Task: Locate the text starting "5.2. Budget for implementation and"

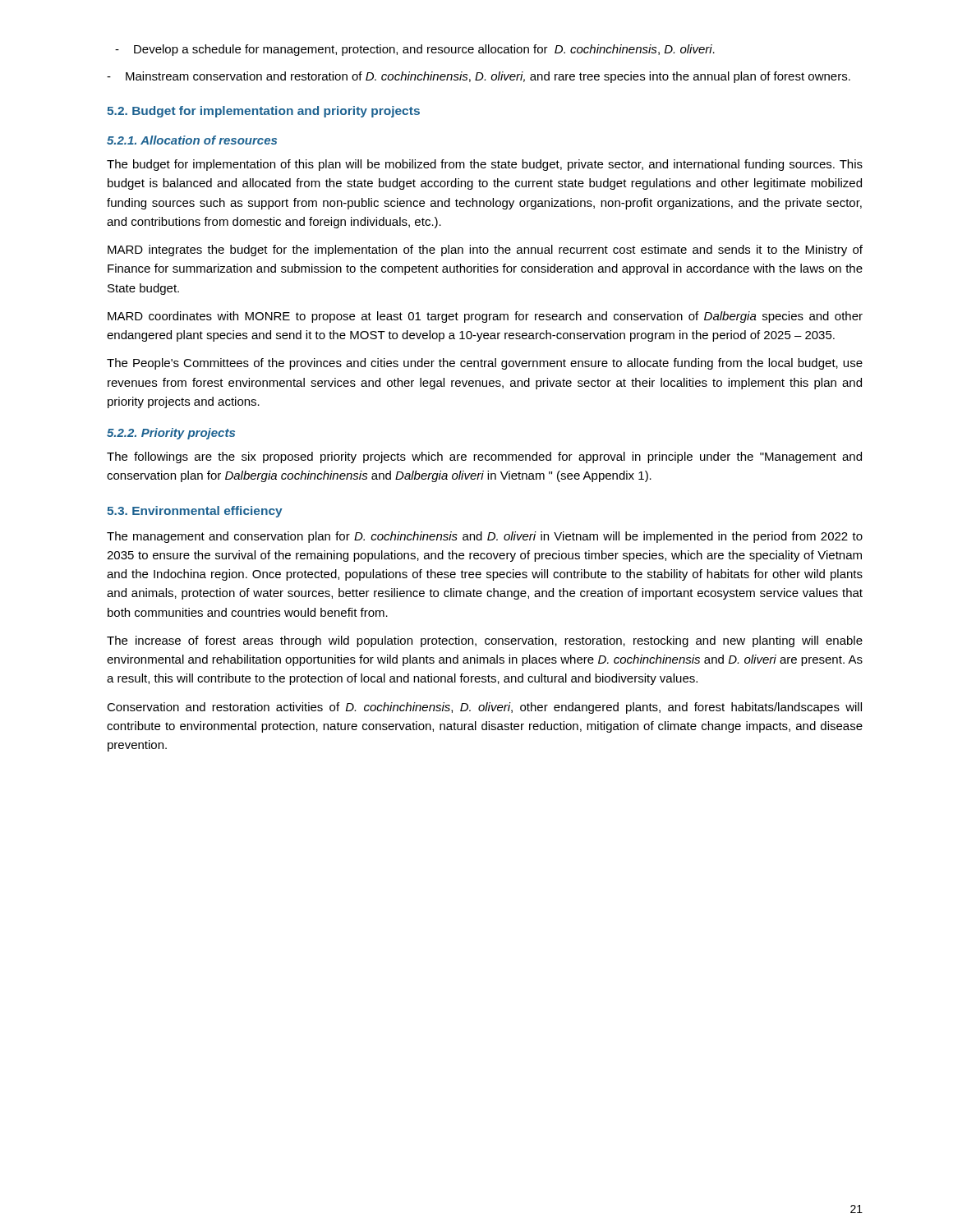Action: click(264, 110)
